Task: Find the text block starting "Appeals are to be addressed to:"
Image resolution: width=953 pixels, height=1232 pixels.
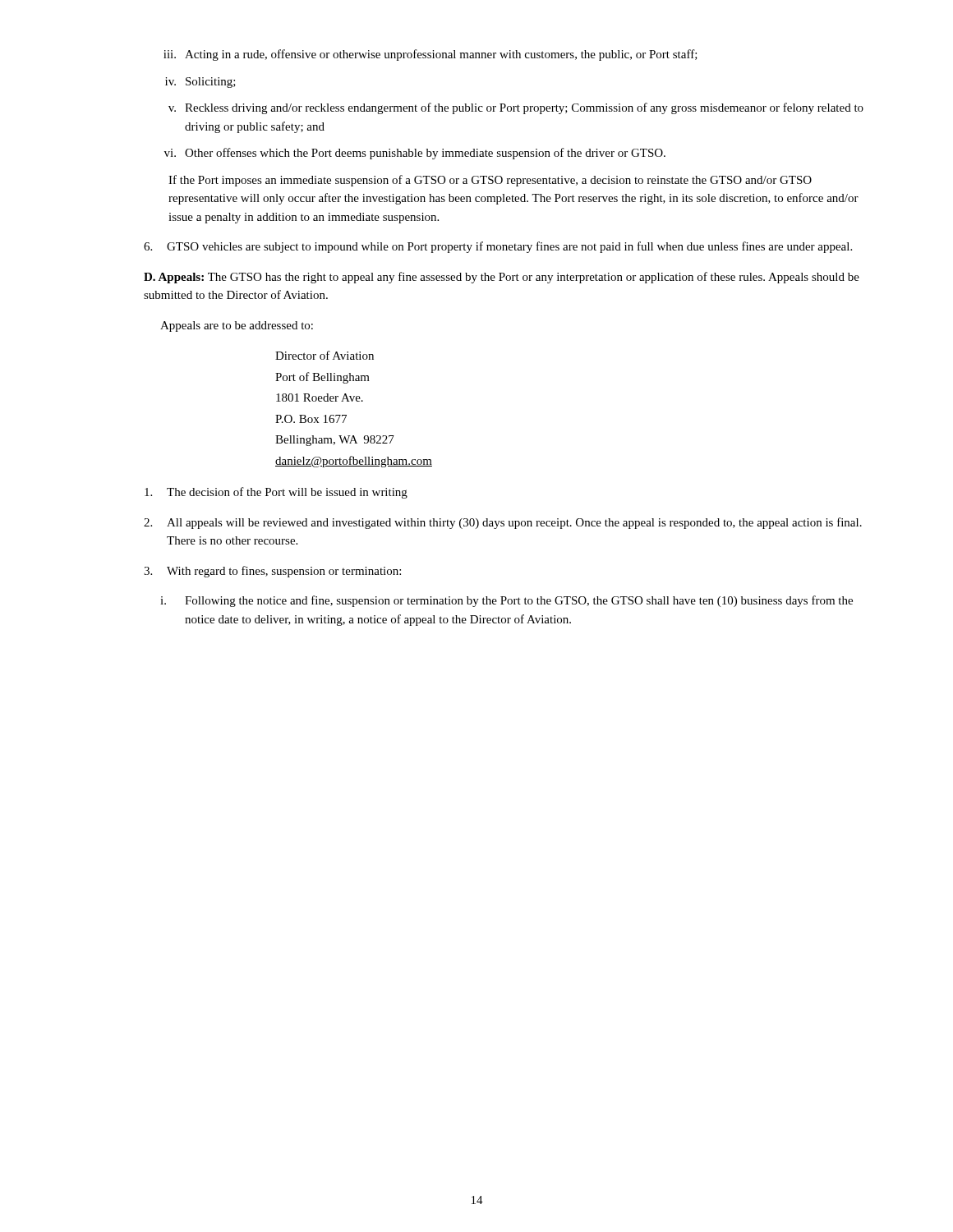Action: [237, 325]
